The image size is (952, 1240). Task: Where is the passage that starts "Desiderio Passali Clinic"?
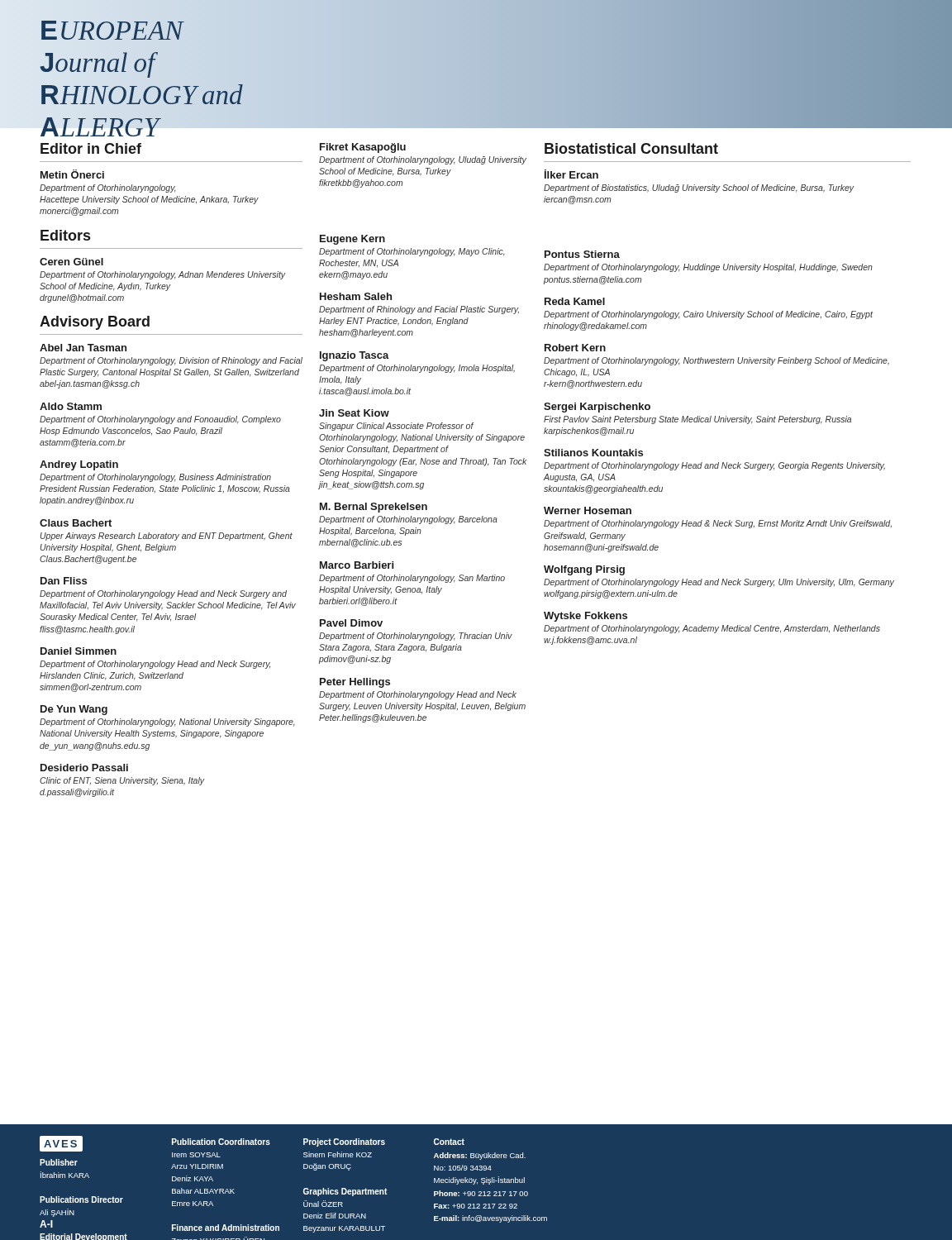point(171,780)
